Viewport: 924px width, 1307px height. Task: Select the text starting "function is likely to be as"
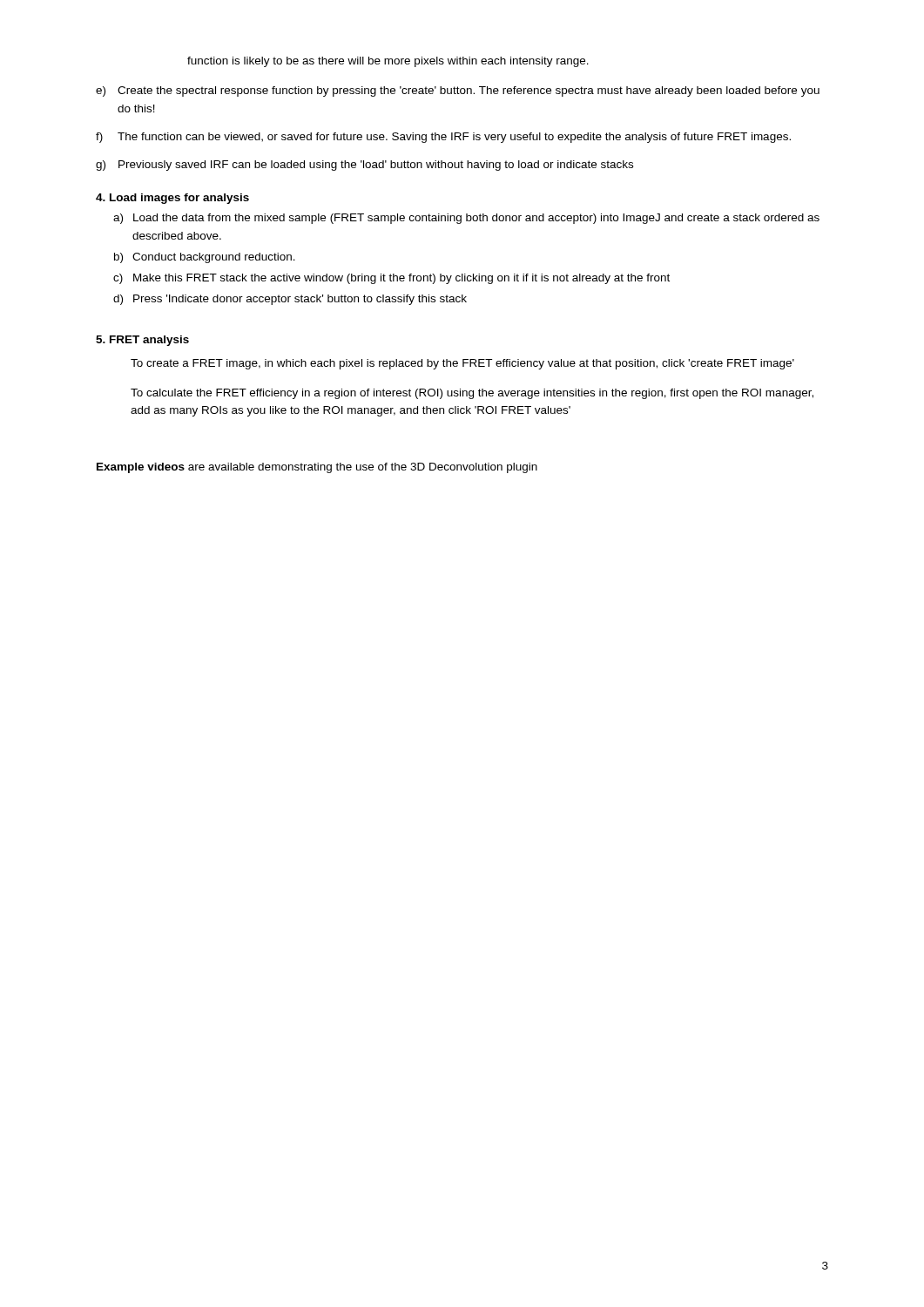tap(388, 61)
